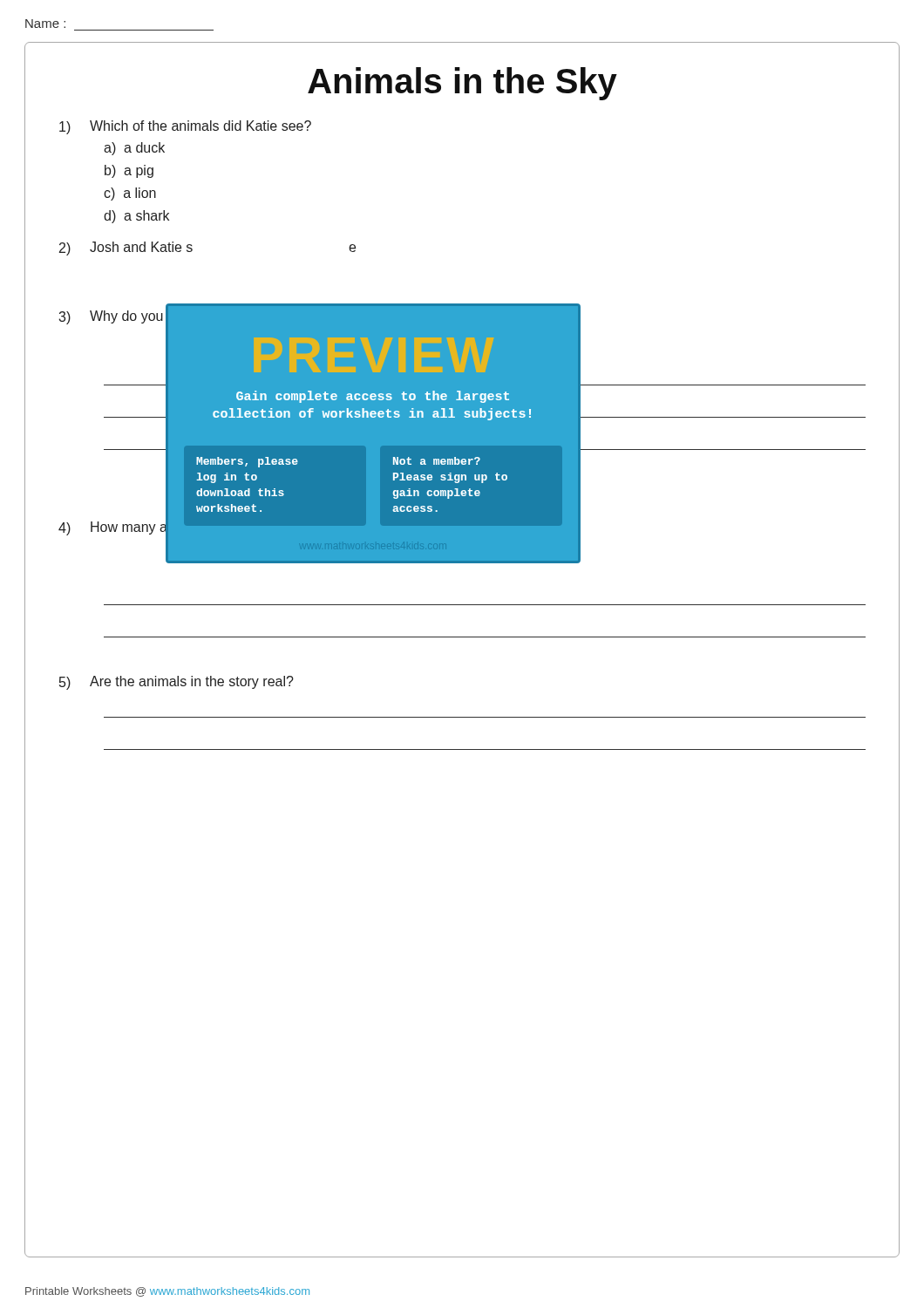Point to the region starting "c) a lion"
Screen dimensions: 1308x924
pyautogui.click(x=130, y=193)
